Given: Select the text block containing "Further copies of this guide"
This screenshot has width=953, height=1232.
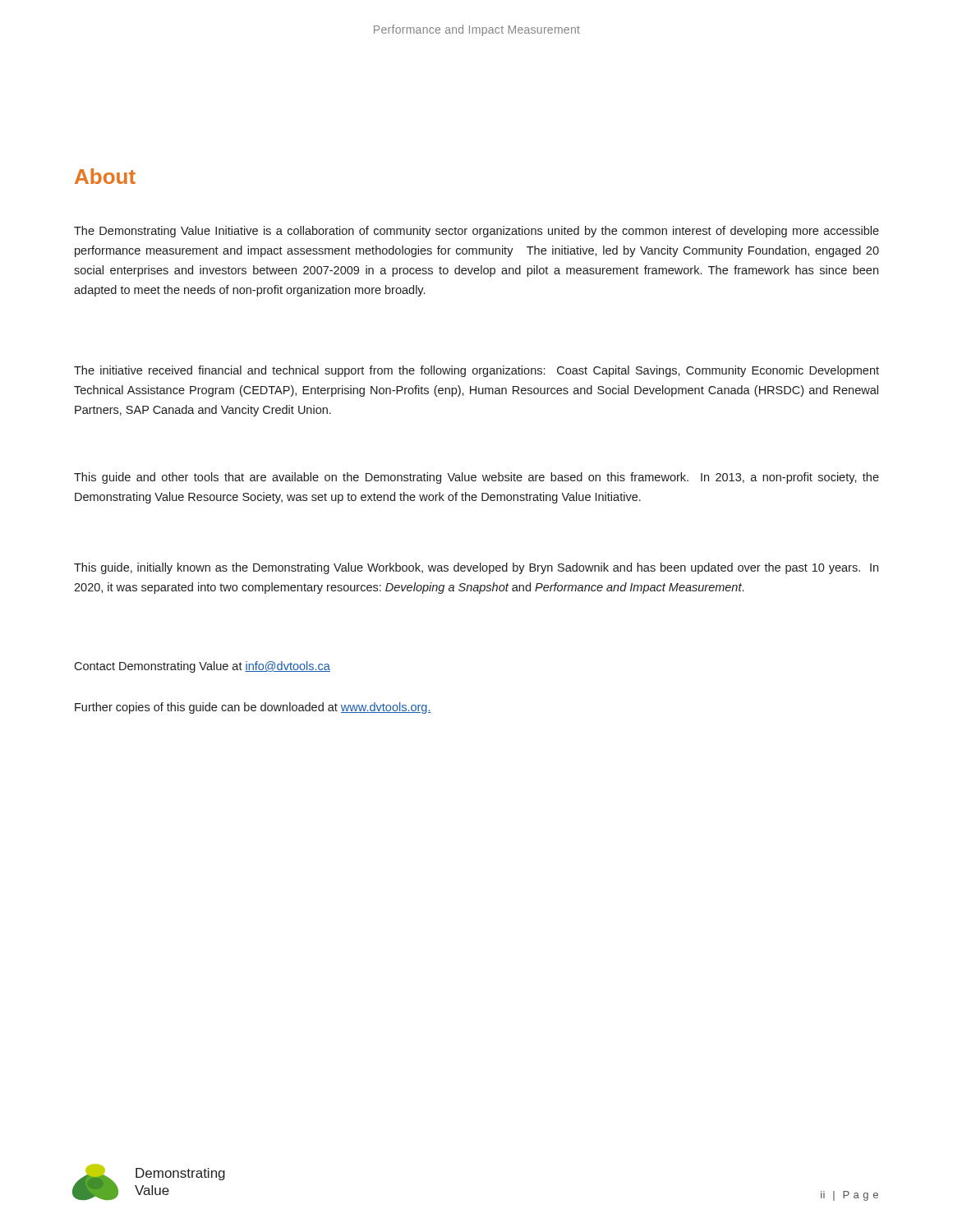Looking at the screenshot, I should [x=252, y=707].
